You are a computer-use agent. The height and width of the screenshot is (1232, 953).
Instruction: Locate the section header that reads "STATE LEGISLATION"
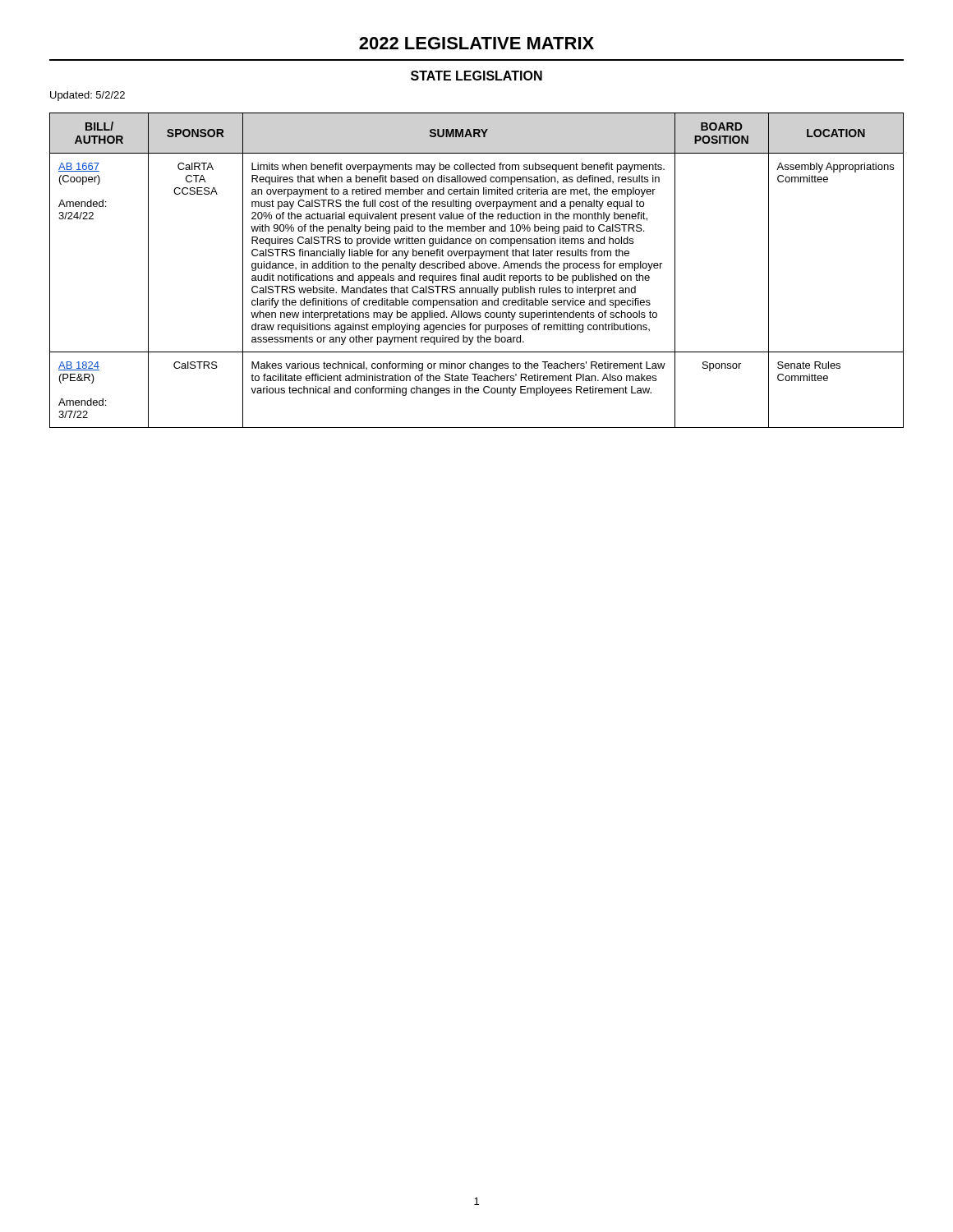pos(476,76)
